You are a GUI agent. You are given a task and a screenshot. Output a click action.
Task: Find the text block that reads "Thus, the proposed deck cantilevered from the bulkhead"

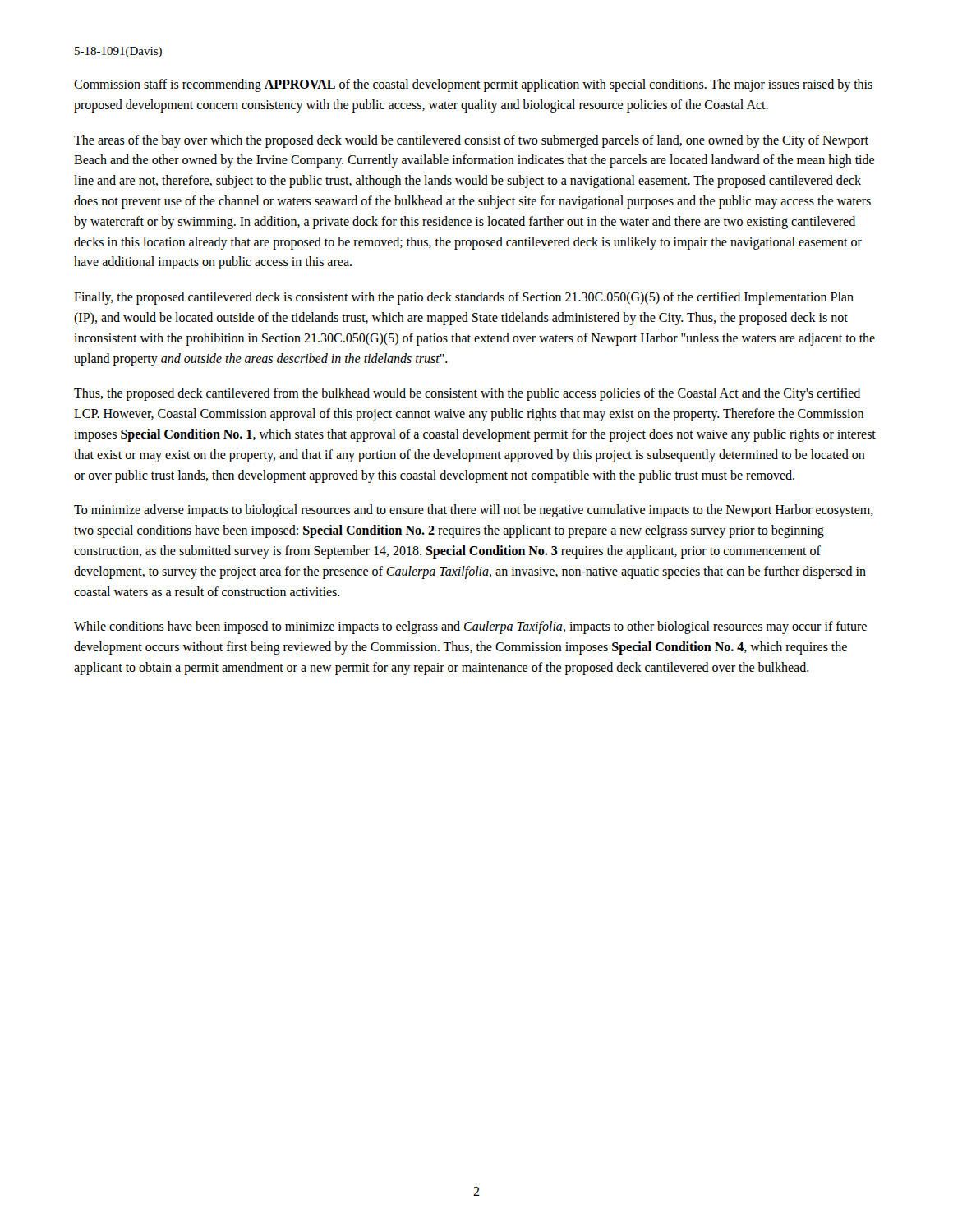[475, 434]
